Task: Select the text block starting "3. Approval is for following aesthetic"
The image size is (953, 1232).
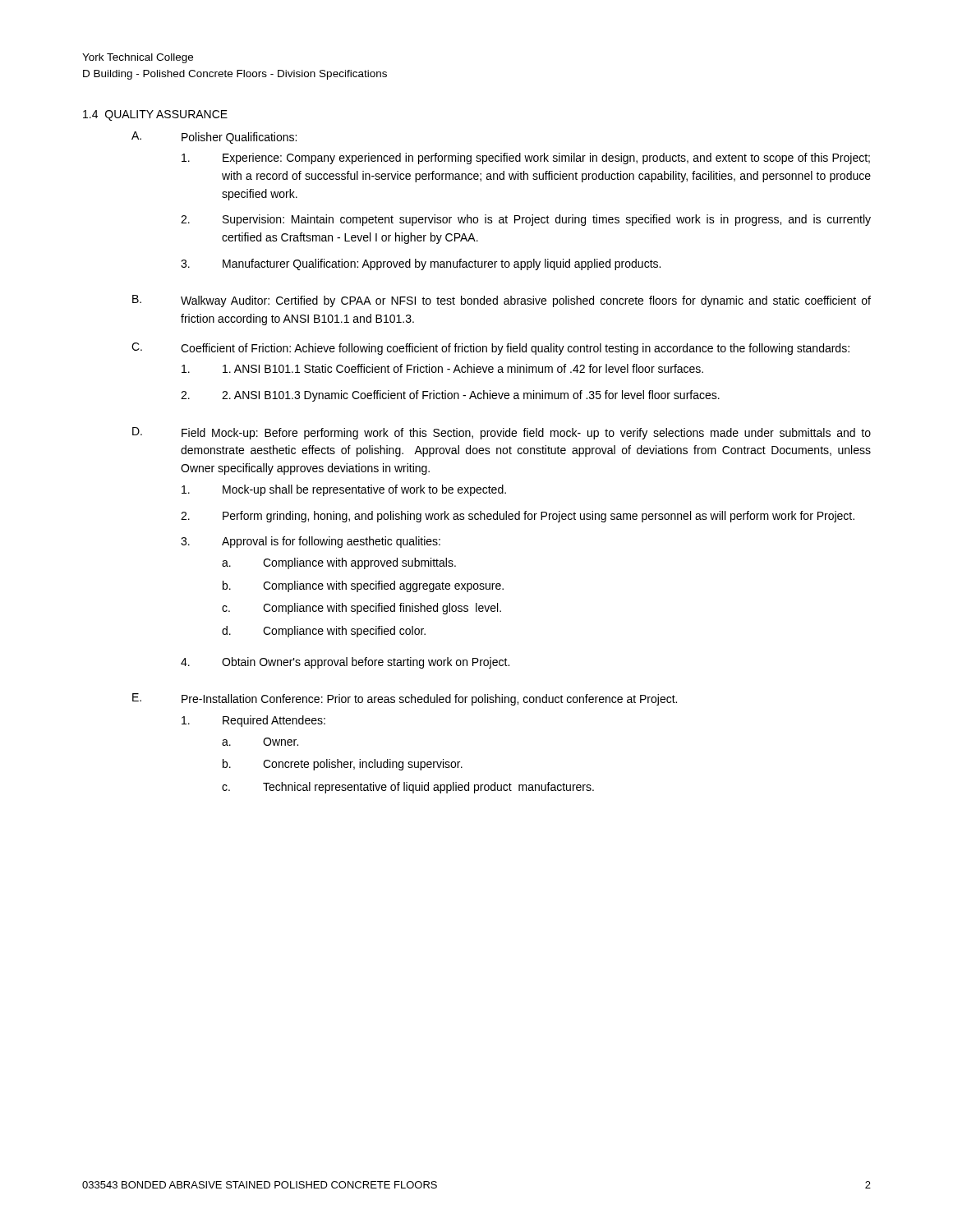Action: 311,542
